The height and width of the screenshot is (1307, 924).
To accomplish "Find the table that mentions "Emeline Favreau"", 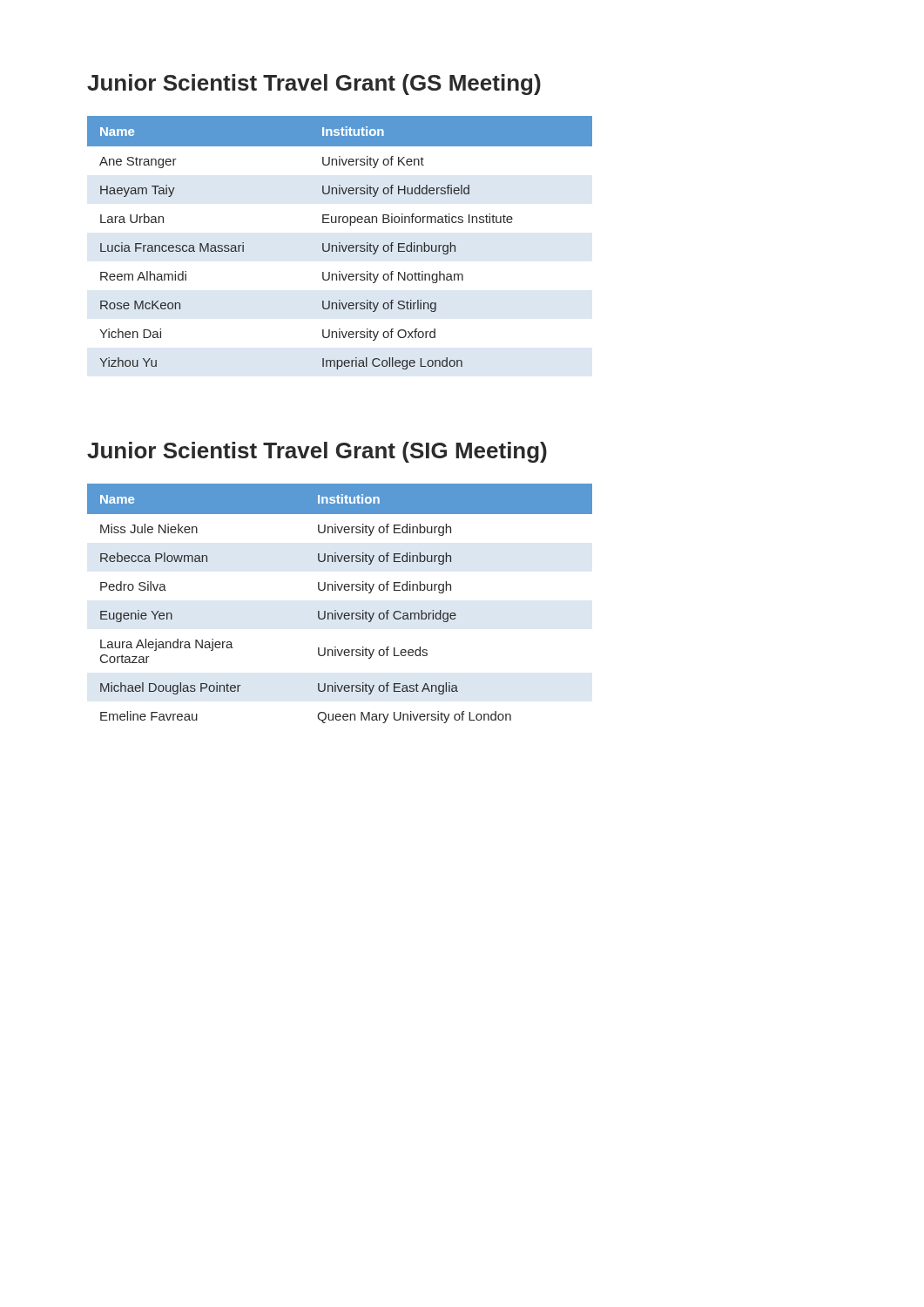I will click(462, 607).
